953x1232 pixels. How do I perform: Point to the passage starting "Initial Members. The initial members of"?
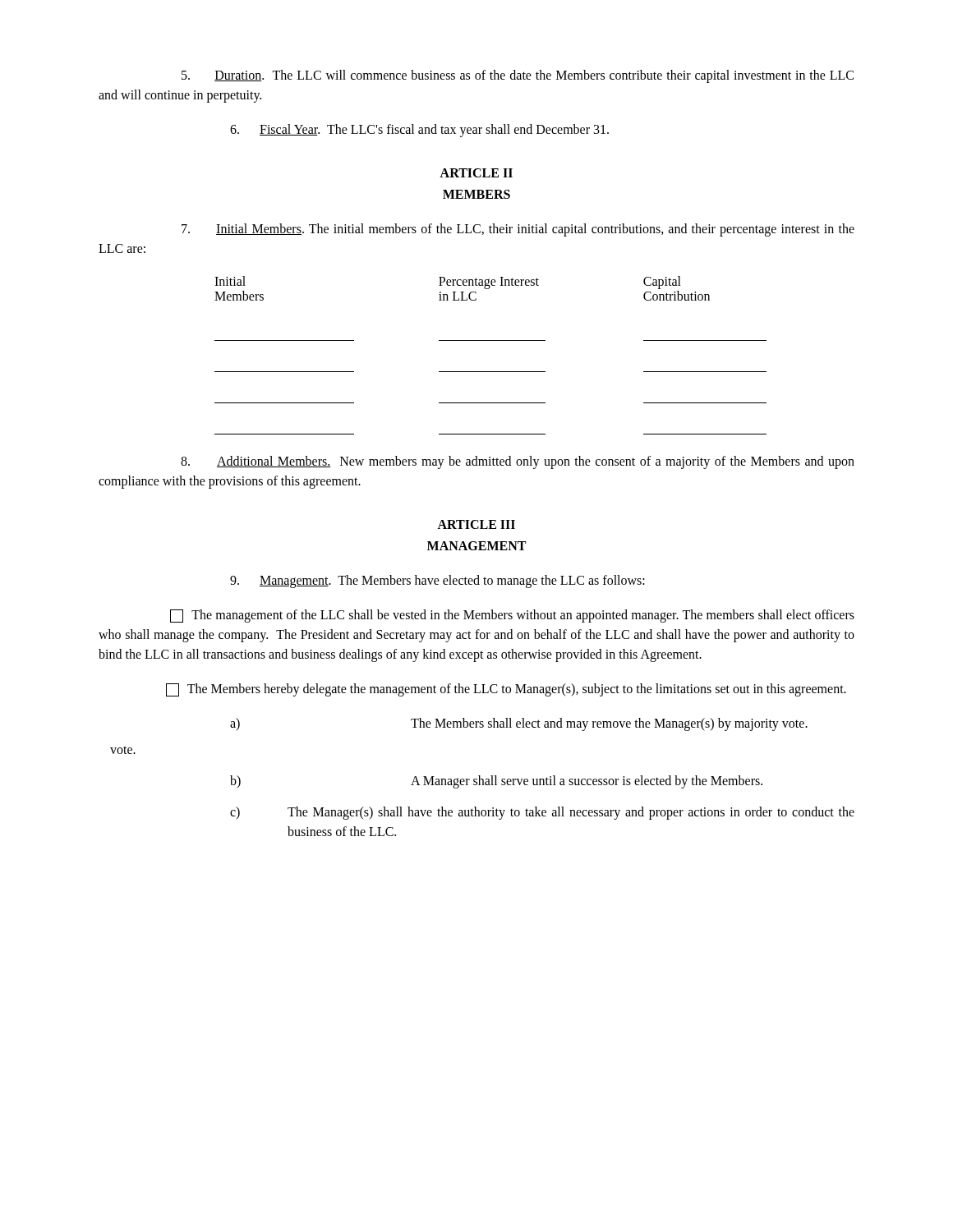coord(476,239)
